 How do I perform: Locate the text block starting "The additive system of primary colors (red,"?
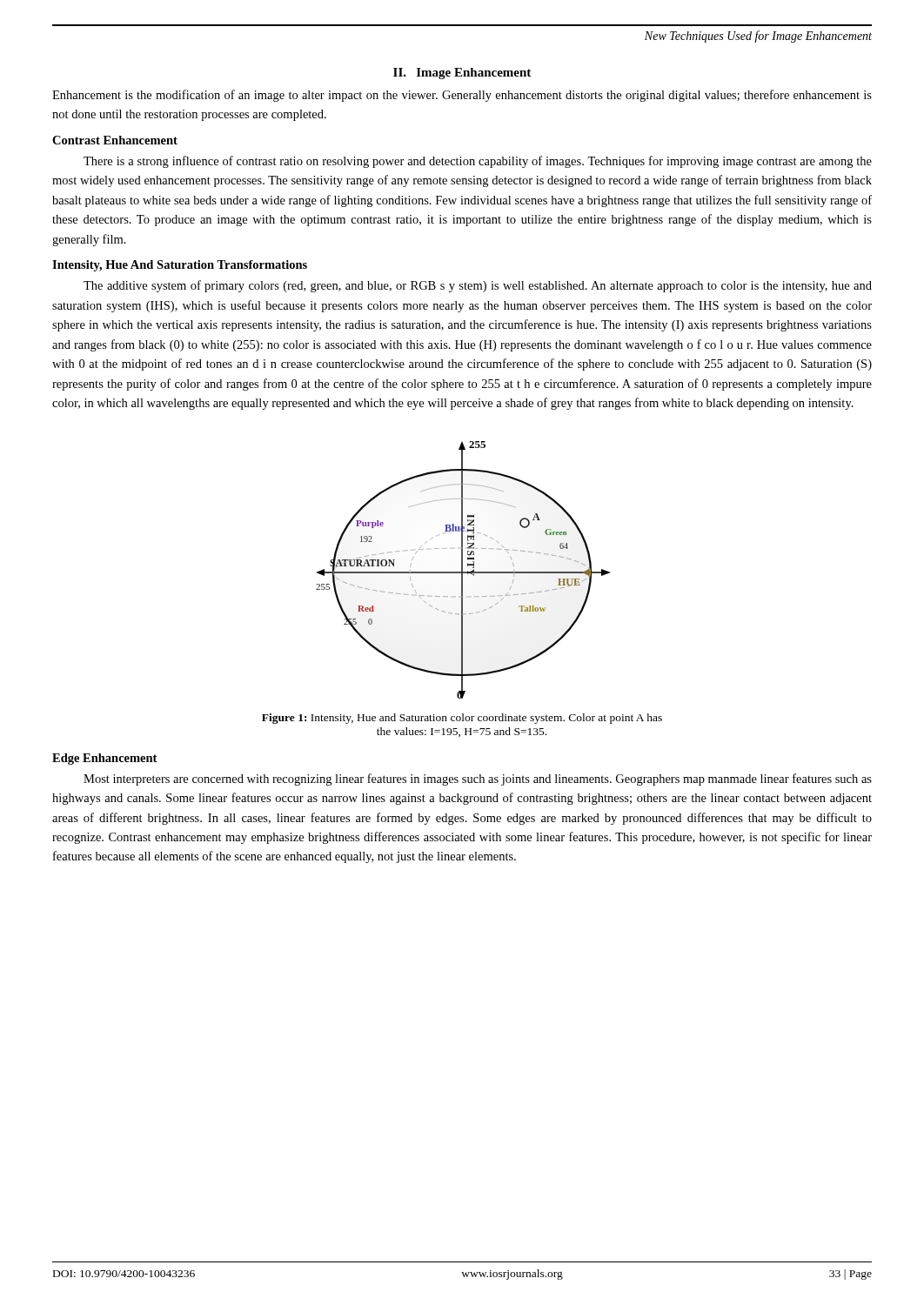462,344
